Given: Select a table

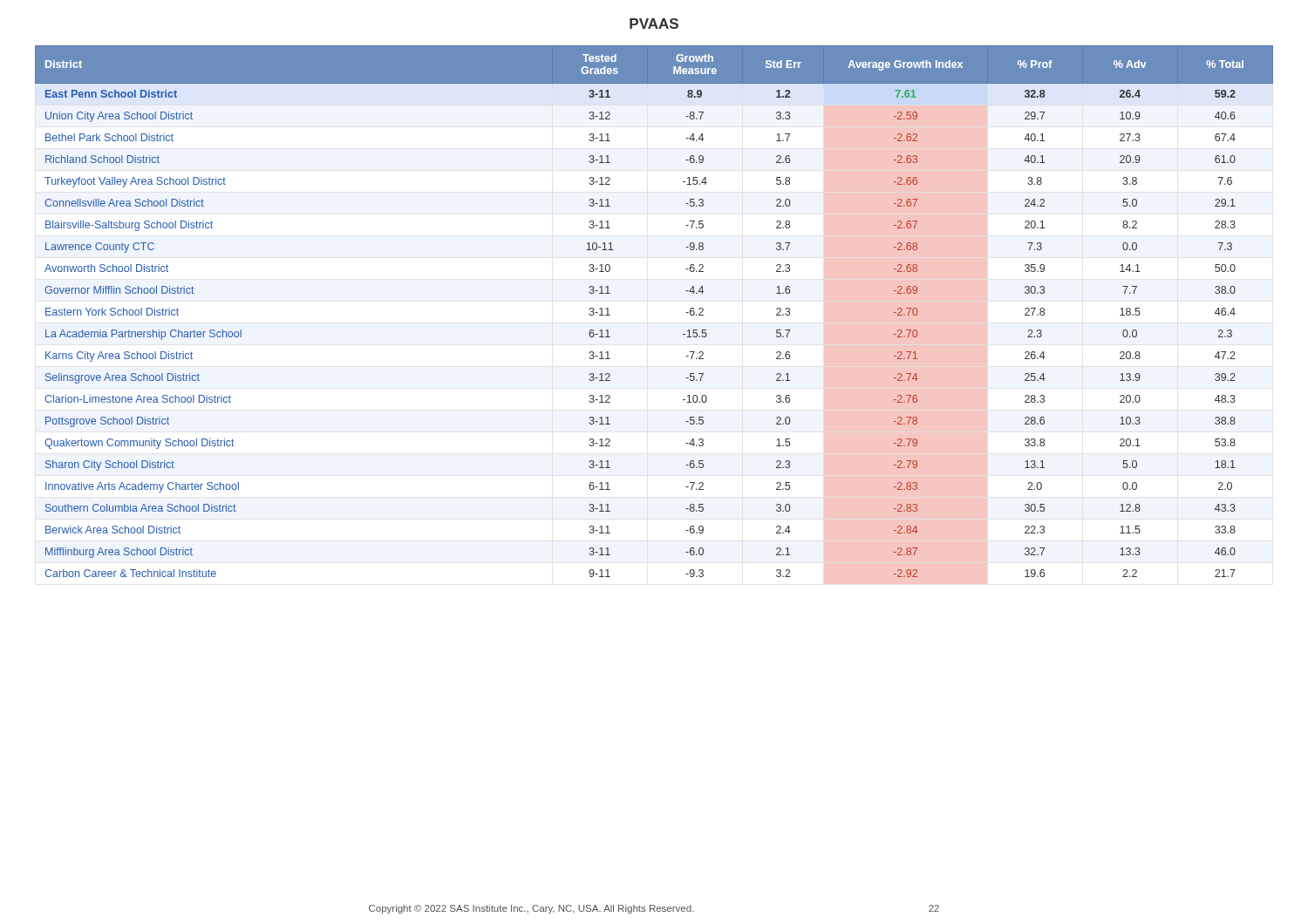Looking at the screenshot, I should click(654, 315).
